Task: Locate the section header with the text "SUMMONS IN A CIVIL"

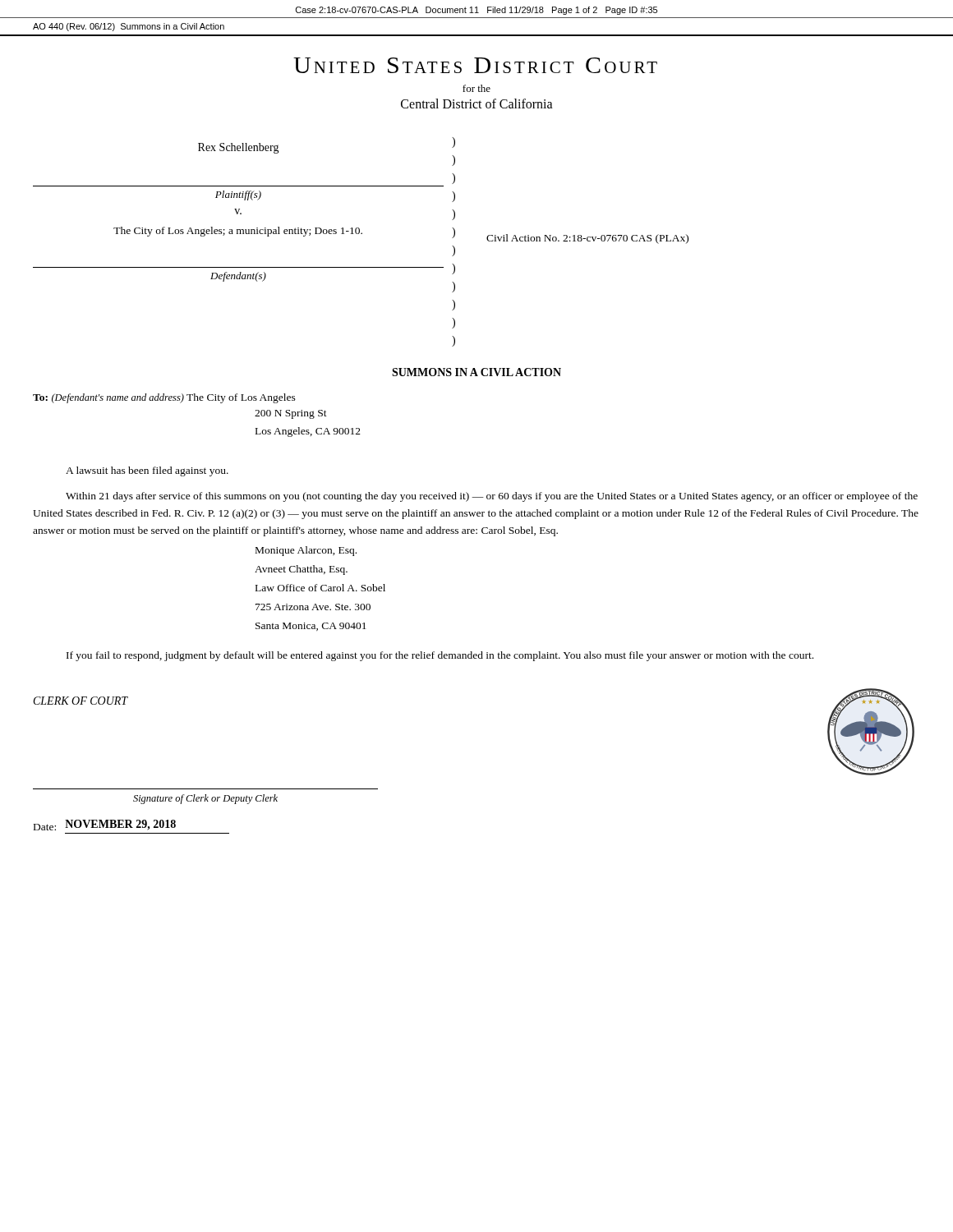Action: (476, 372)
